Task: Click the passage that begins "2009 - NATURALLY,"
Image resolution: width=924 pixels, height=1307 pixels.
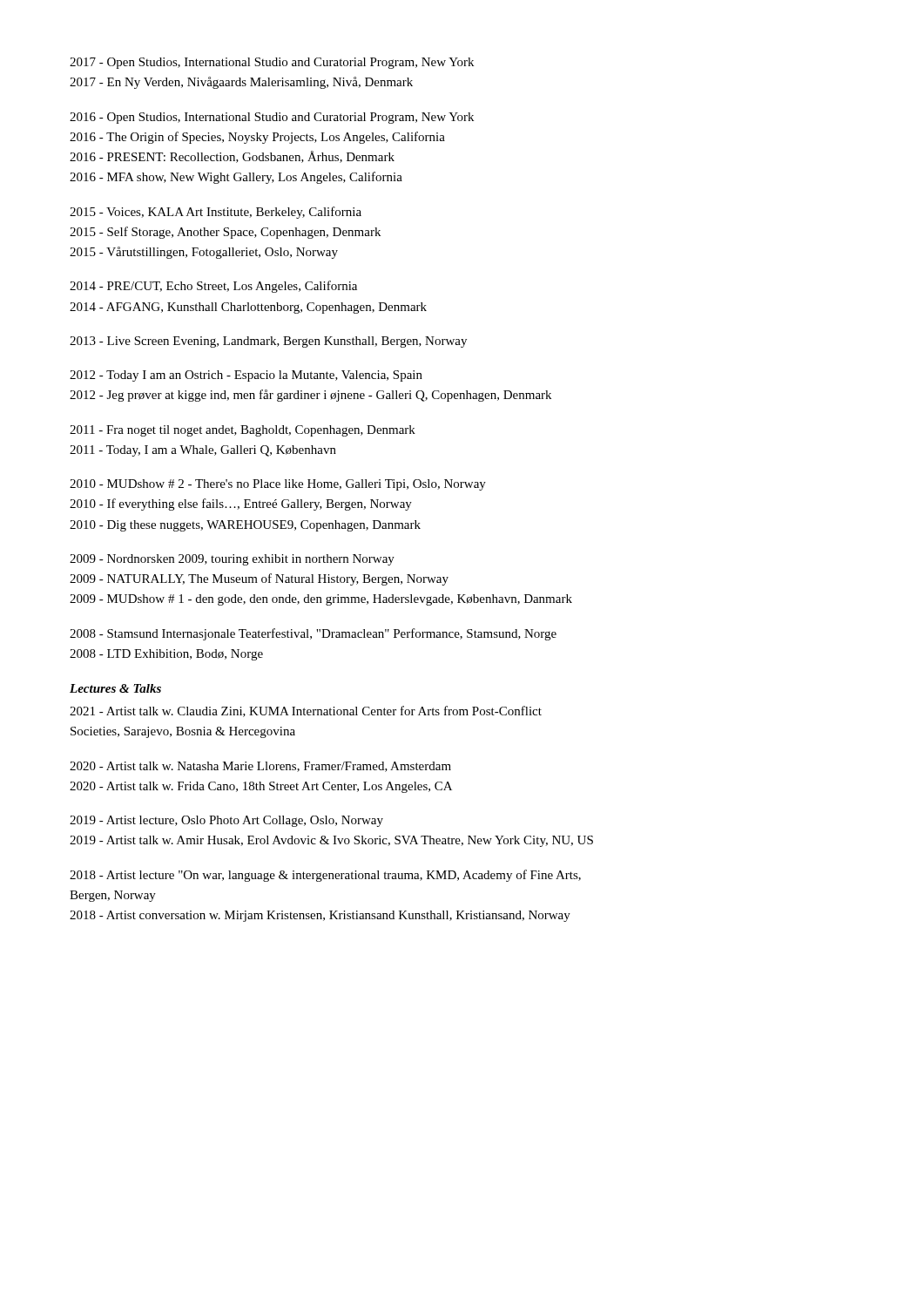Action: [x=259, y=579]
